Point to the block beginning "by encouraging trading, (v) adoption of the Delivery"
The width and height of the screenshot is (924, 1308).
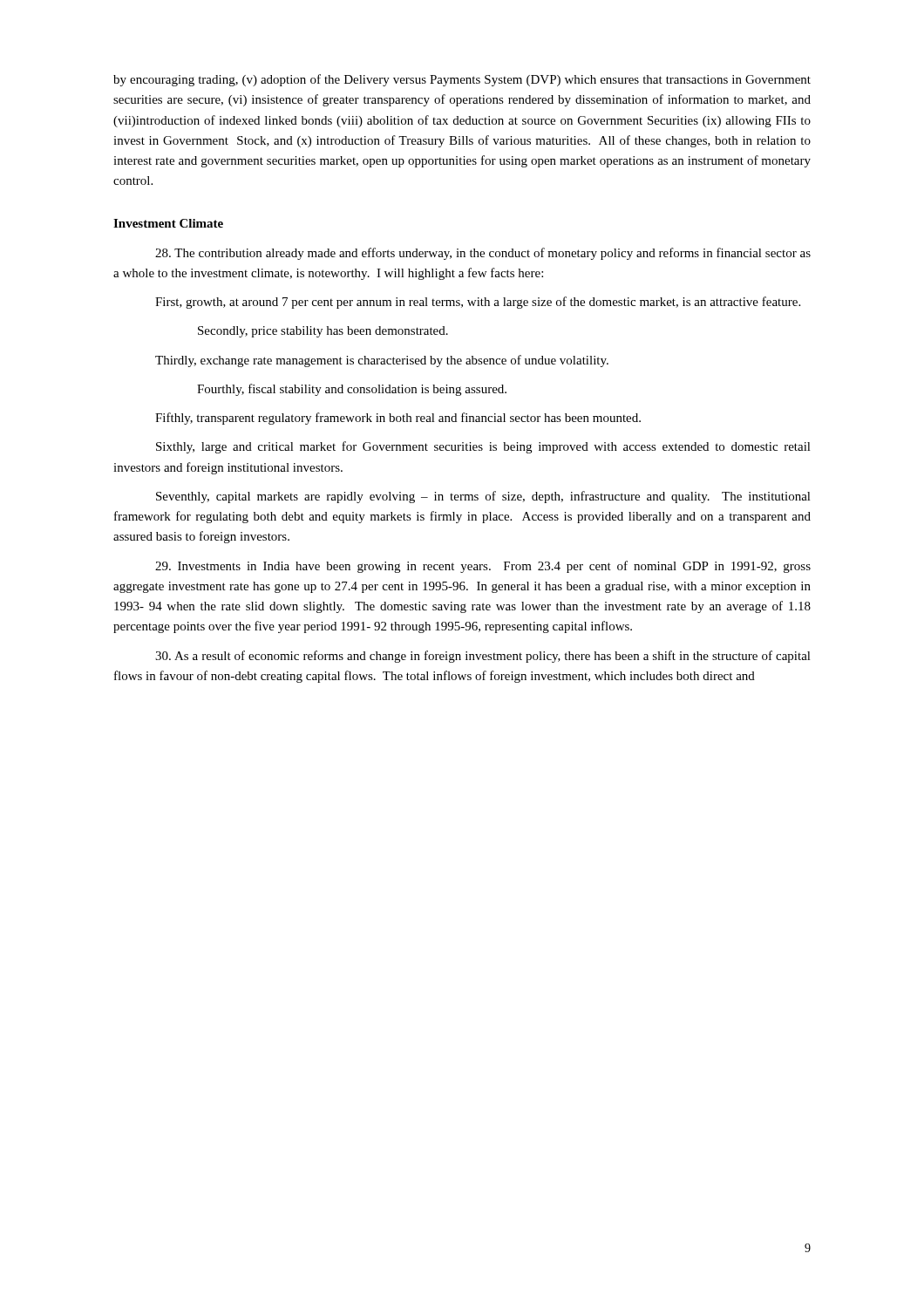point(462,130)
